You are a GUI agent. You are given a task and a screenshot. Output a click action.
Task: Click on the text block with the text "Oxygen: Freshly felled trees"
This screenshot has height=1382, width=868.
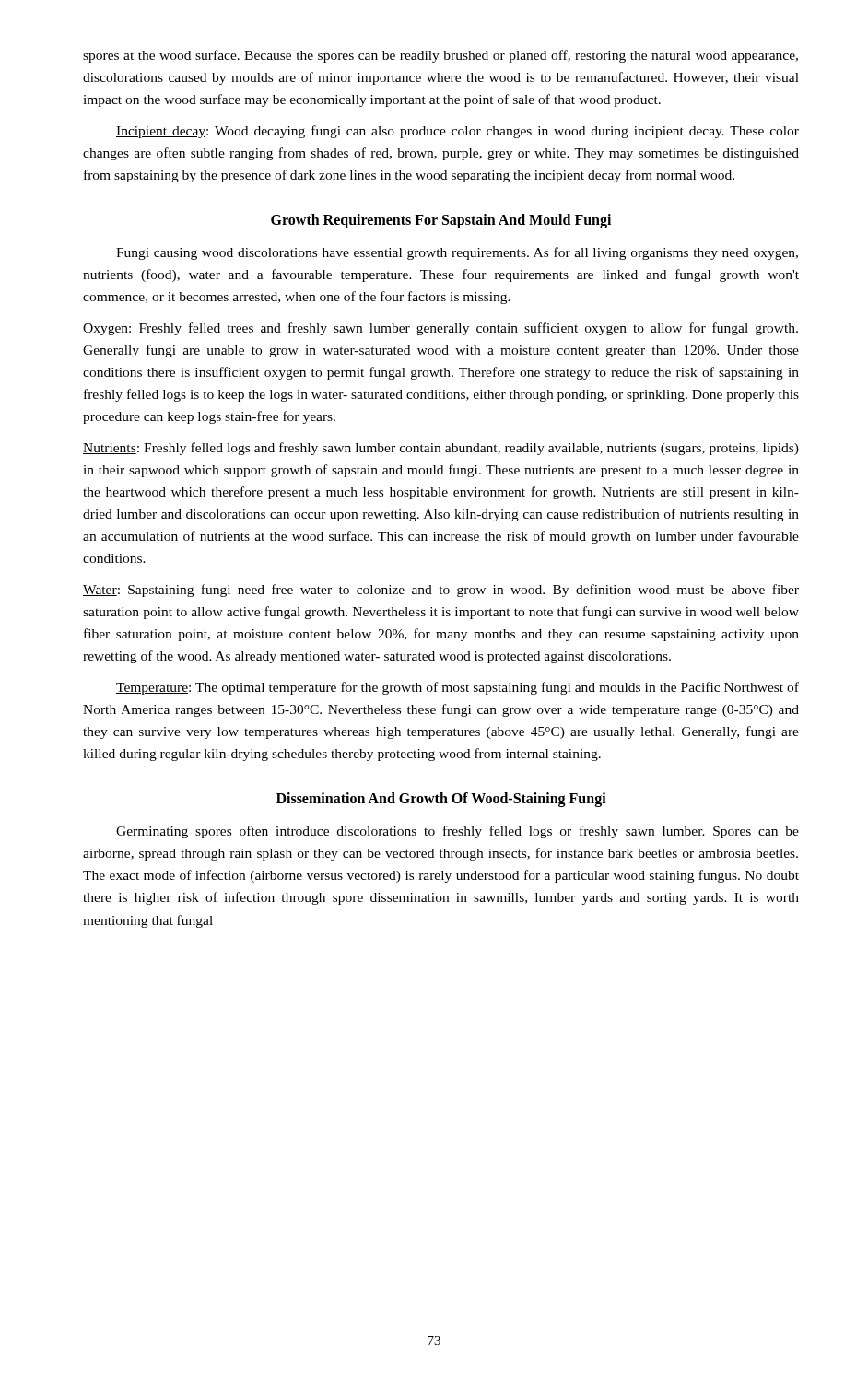pos(441,372)
